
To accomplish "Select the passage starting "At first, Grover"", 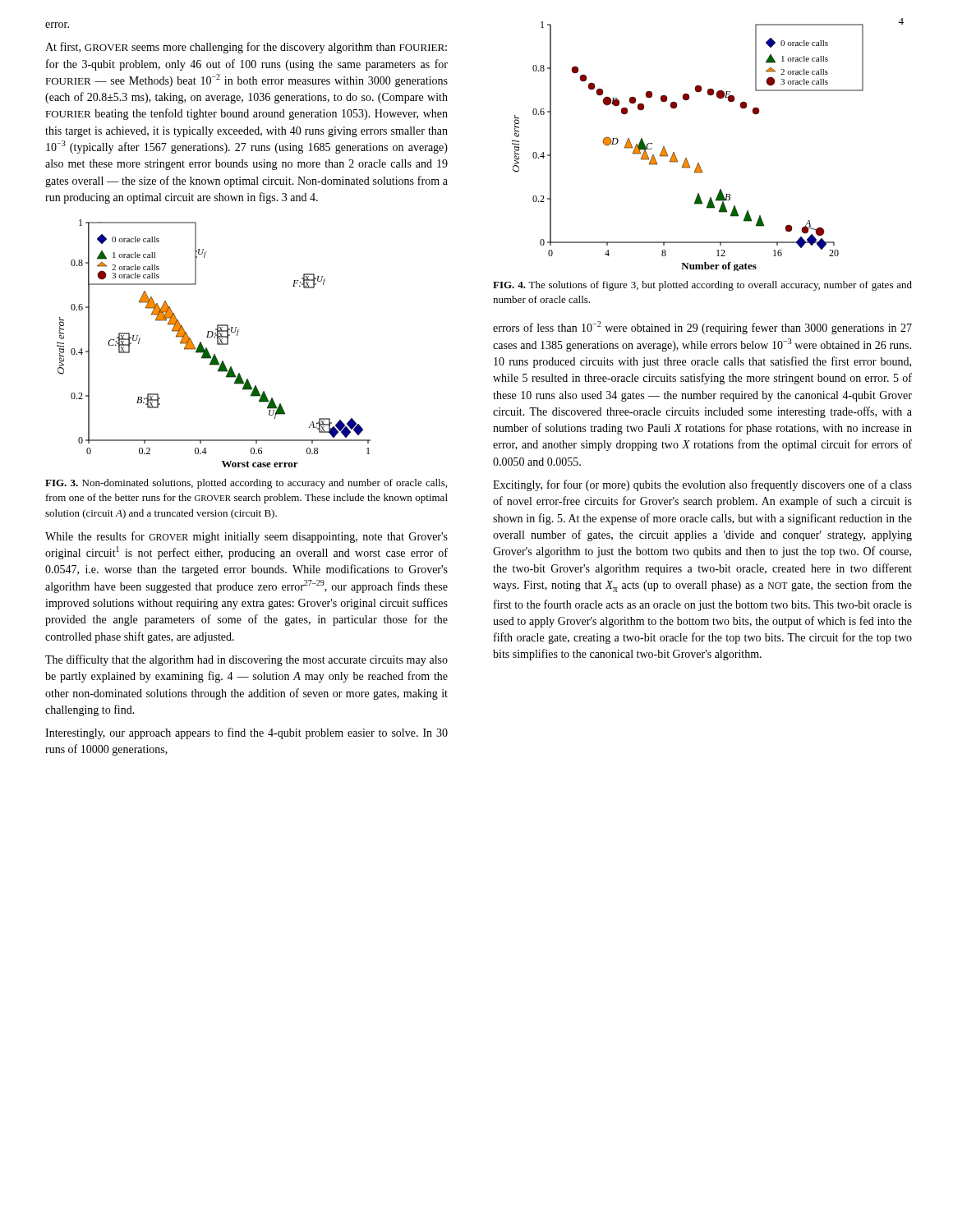I will point(246,123).
